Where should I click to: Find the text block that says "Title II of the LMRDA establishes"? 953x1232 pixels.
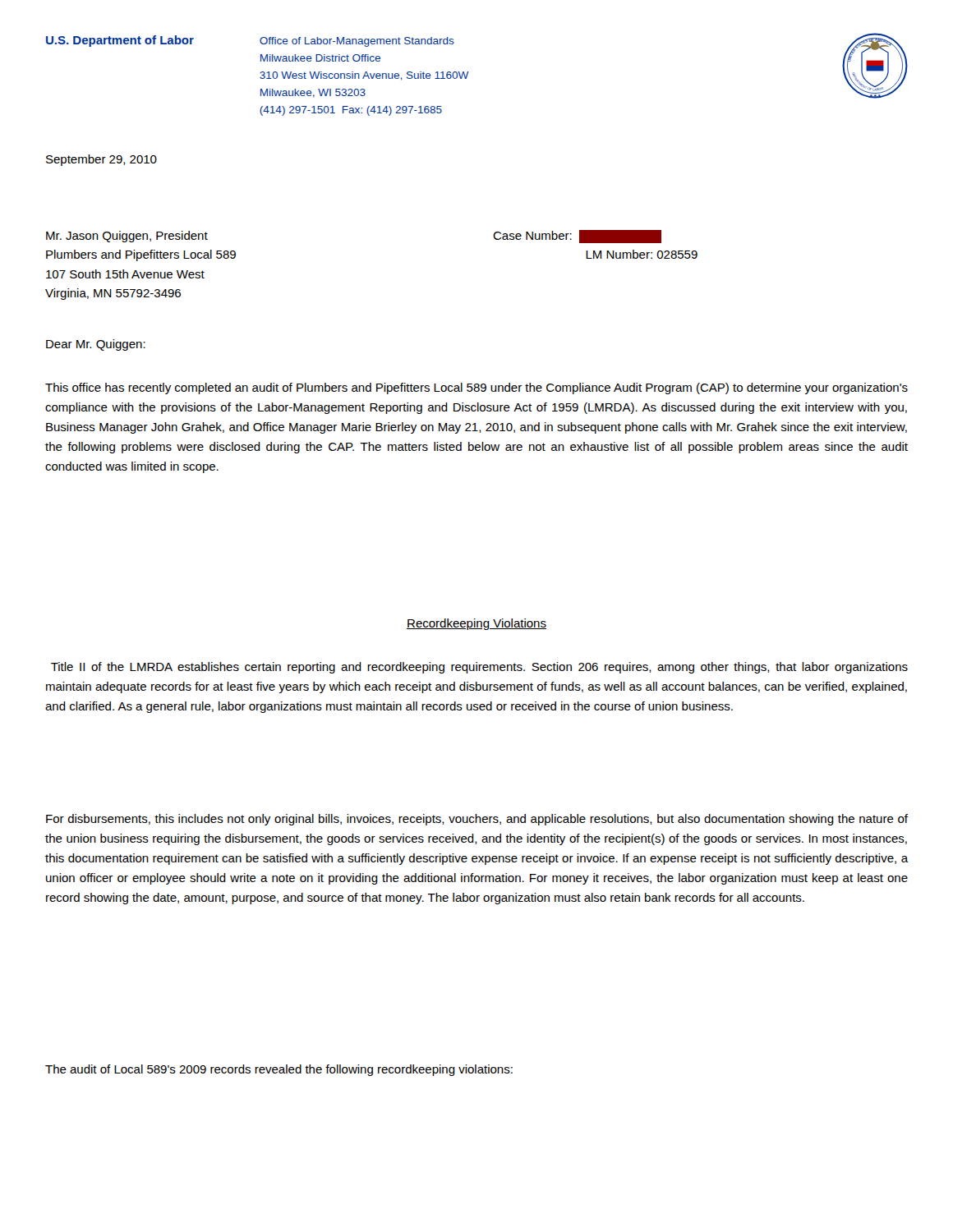click(476, 686)
